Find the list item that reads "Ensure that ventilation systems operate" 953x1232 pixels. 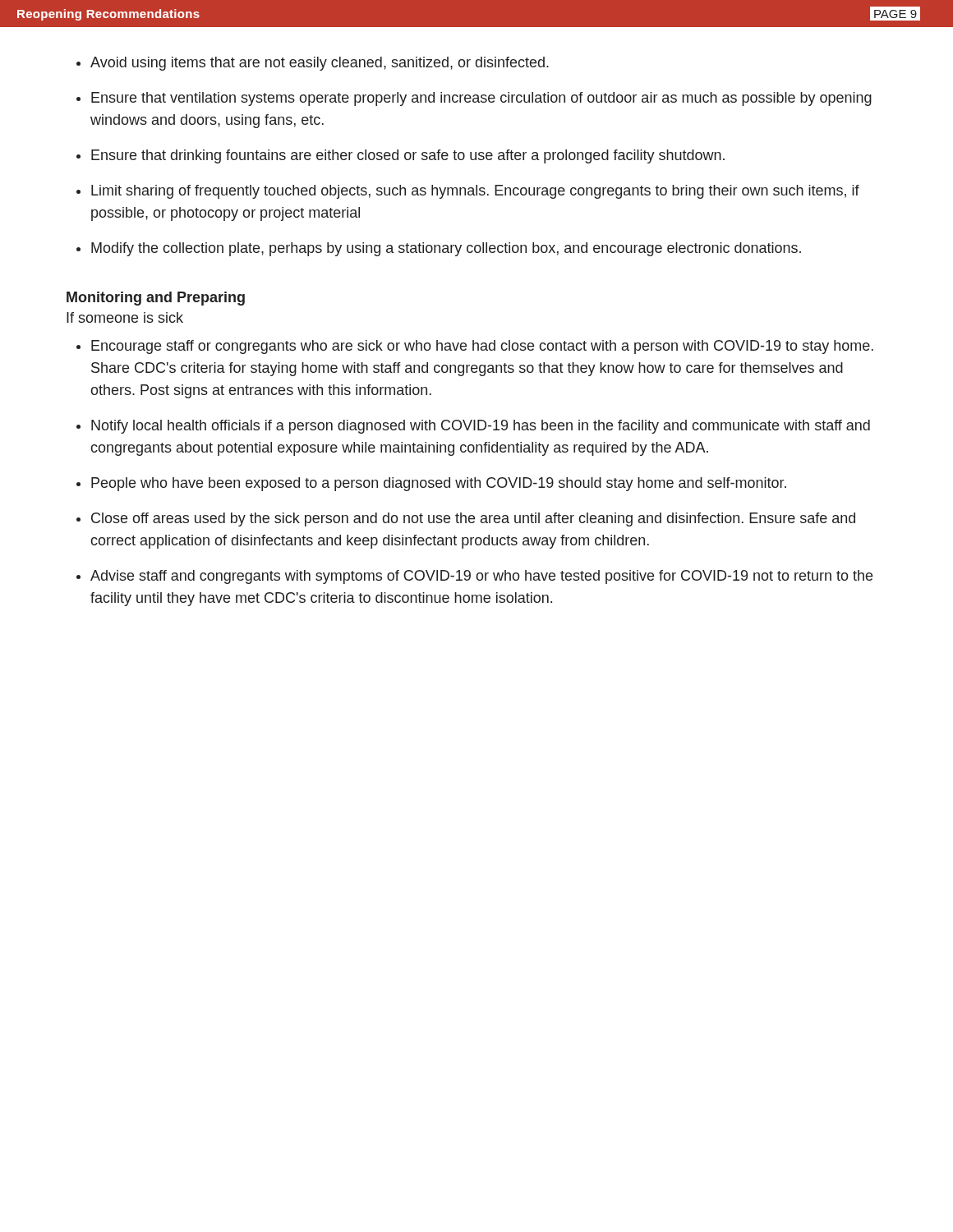click(x=481, y=109)
